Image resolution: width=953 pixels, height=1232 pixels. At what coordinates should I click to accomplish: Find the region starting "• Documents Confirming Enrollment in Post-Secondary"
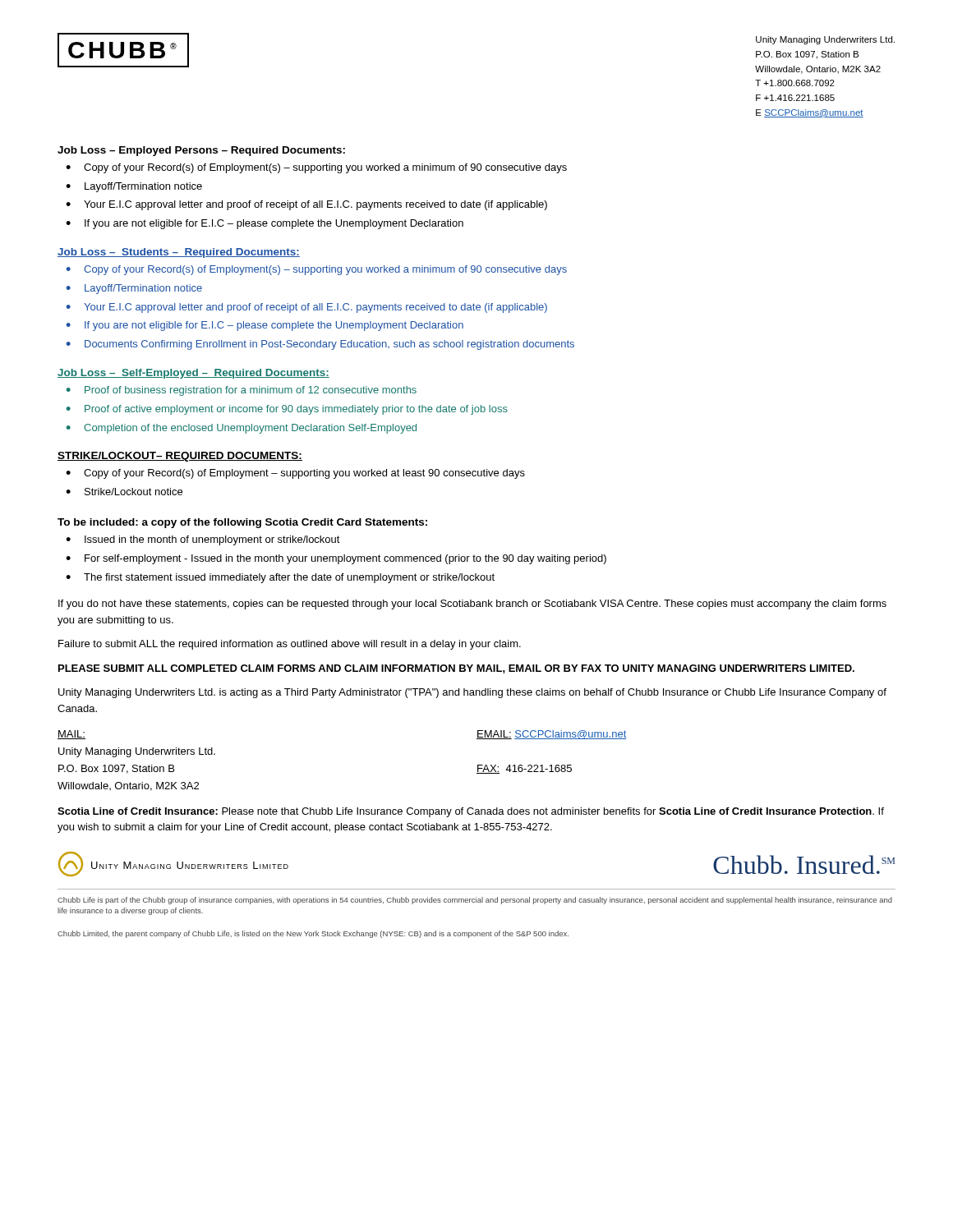[320, 345]
